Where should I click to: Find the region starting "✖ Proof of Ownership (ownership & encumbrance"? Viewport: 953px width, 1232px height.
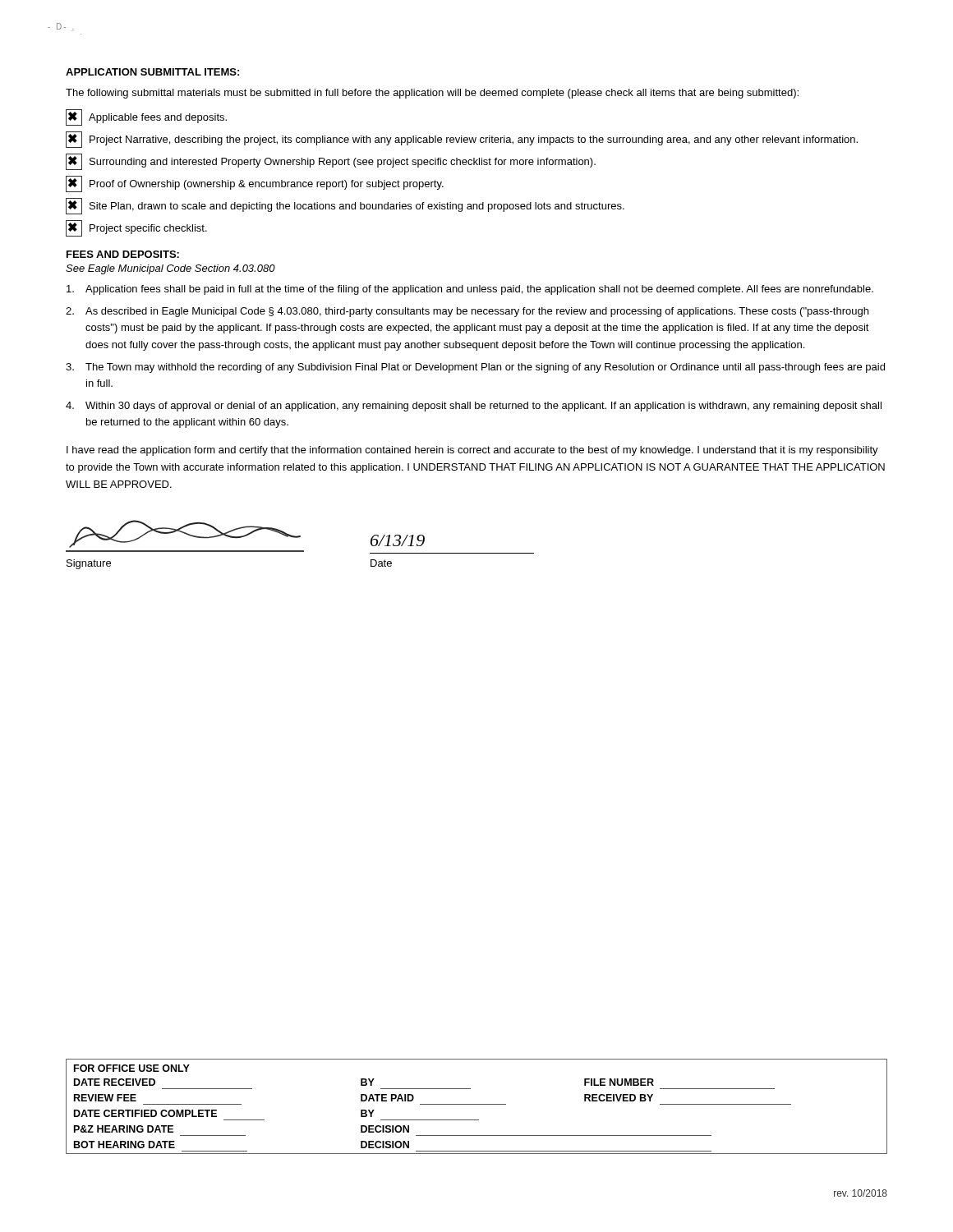[x=255, y=184]
